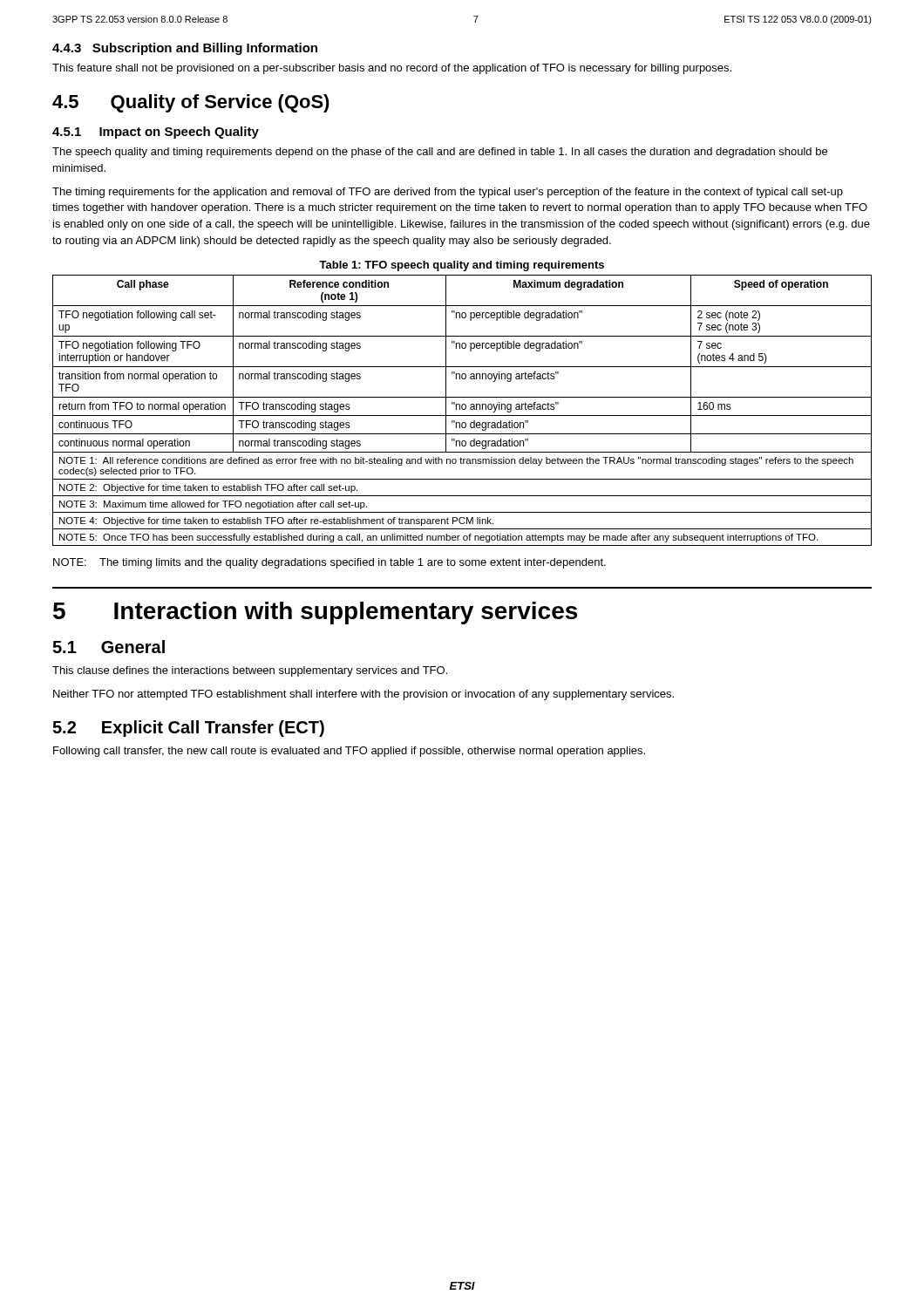The height and width of the screenshot is (1308, 924).
Task: Click the caption that begins "Table 1: TFO speech"
Action: click(x=462, y=265)
